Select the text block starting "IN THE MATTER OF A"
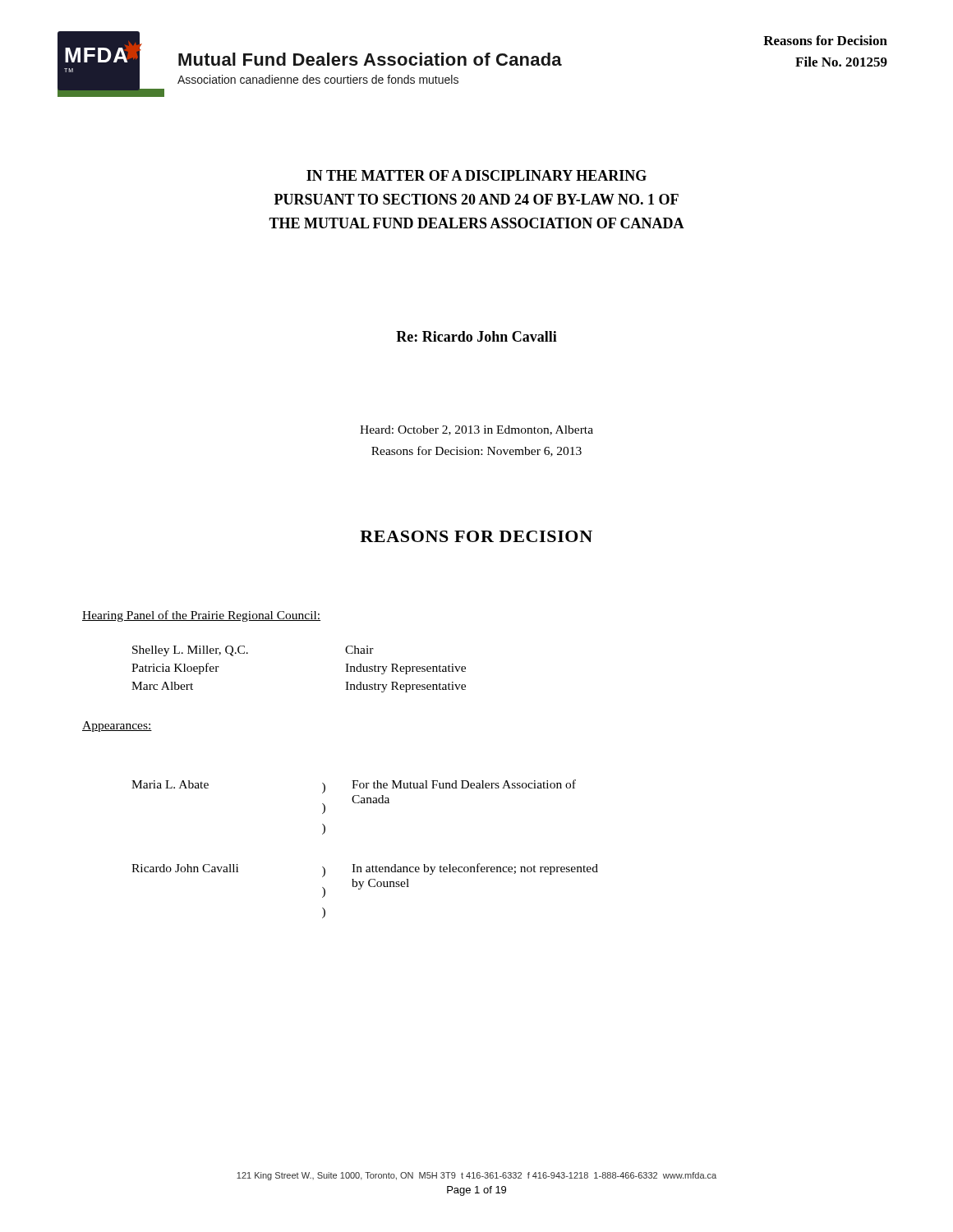This screenshot has width=953, height=1232. tap(476, 200)
